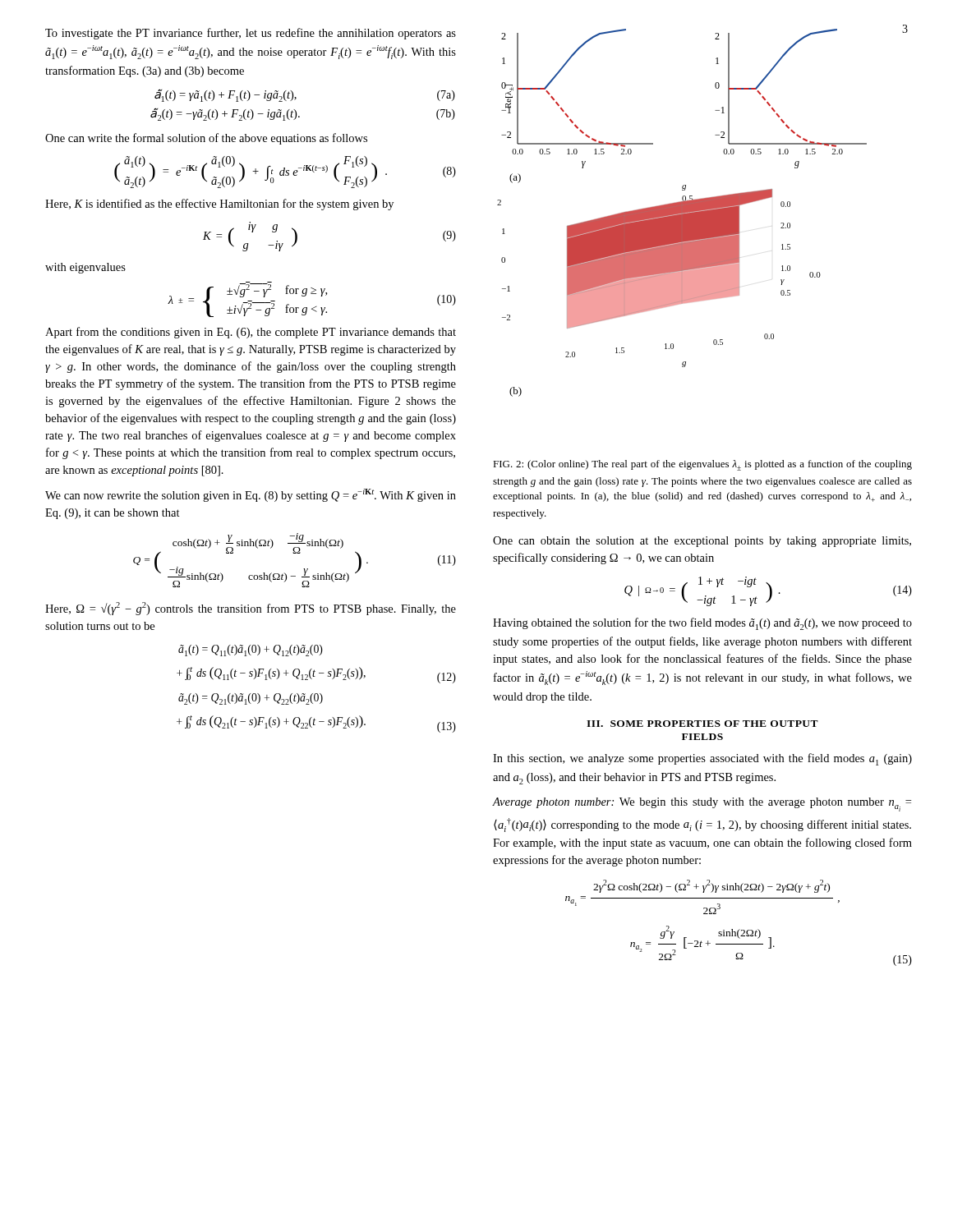
Task: Point to the formula beginning "K = ( iγg g−iγ )"
Action: point(251,236)
